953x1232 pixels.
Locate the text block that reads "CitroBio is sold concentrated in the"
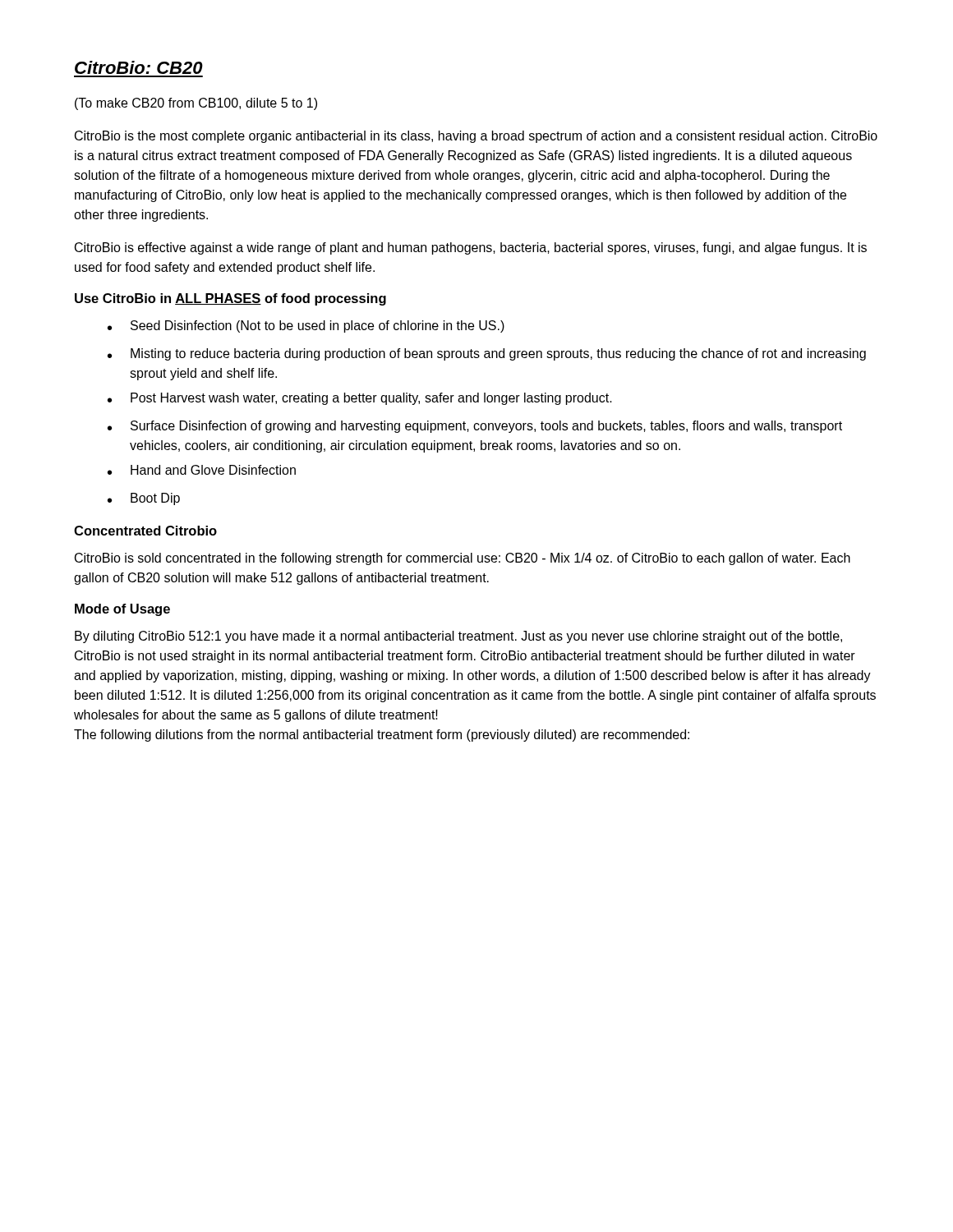pos(462,568)
